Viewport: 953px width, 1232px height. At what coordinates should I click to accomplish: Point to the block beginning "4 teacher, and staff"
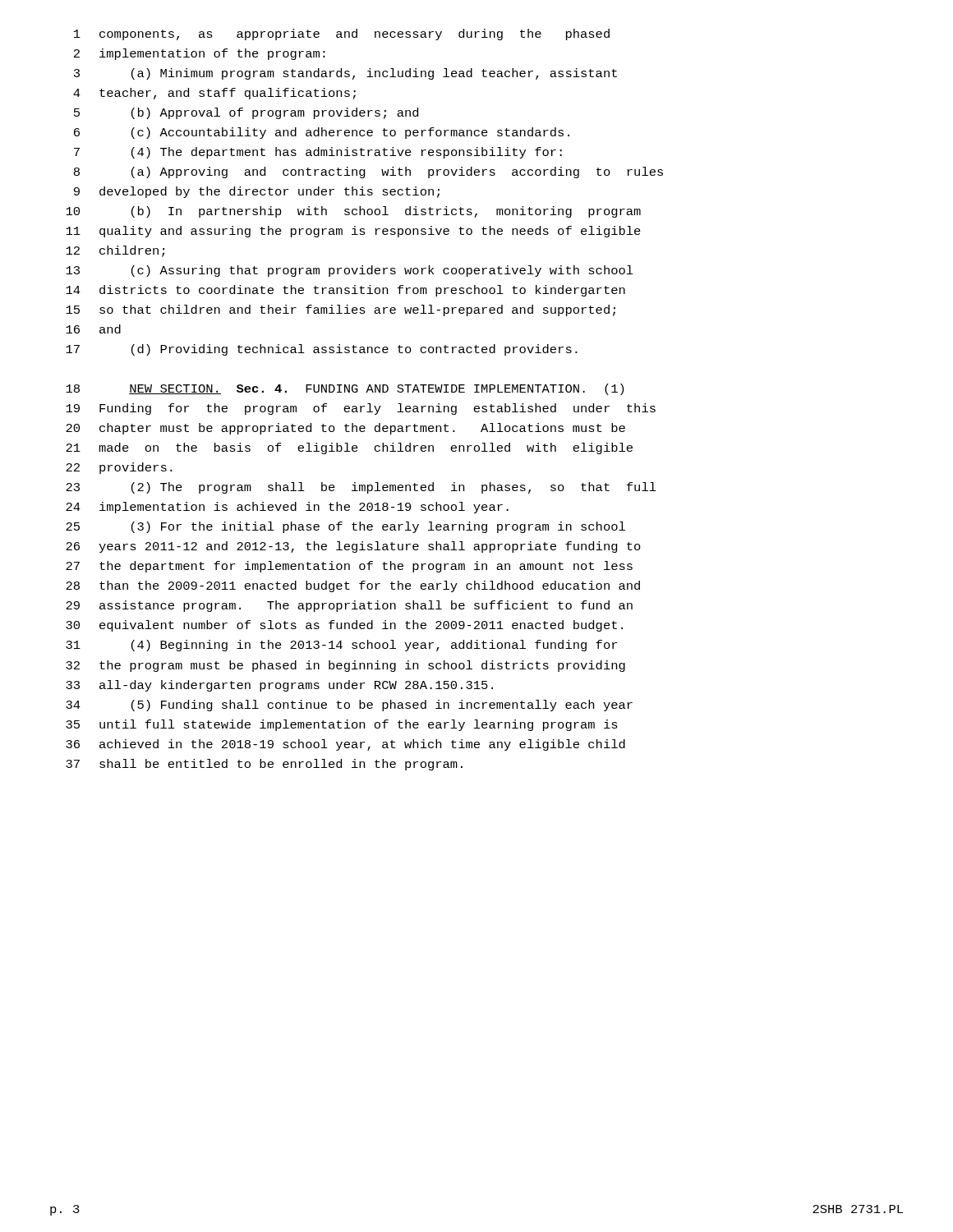pyautogui.click(x=214, y=94)
